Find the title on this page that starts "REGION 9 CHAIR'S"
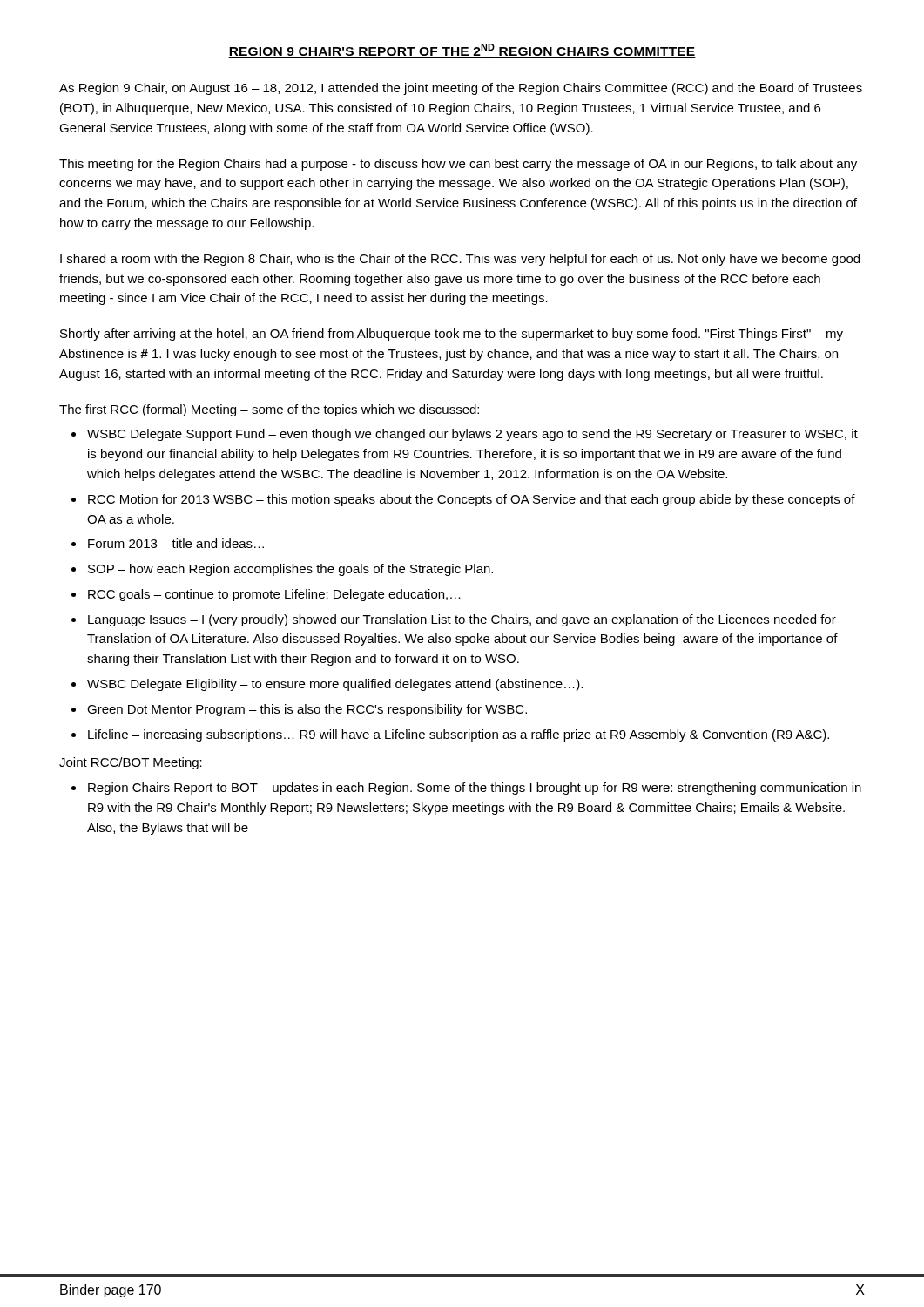Image resolution: width=924 pixels, height=1307 pixels. click(462, 50)
